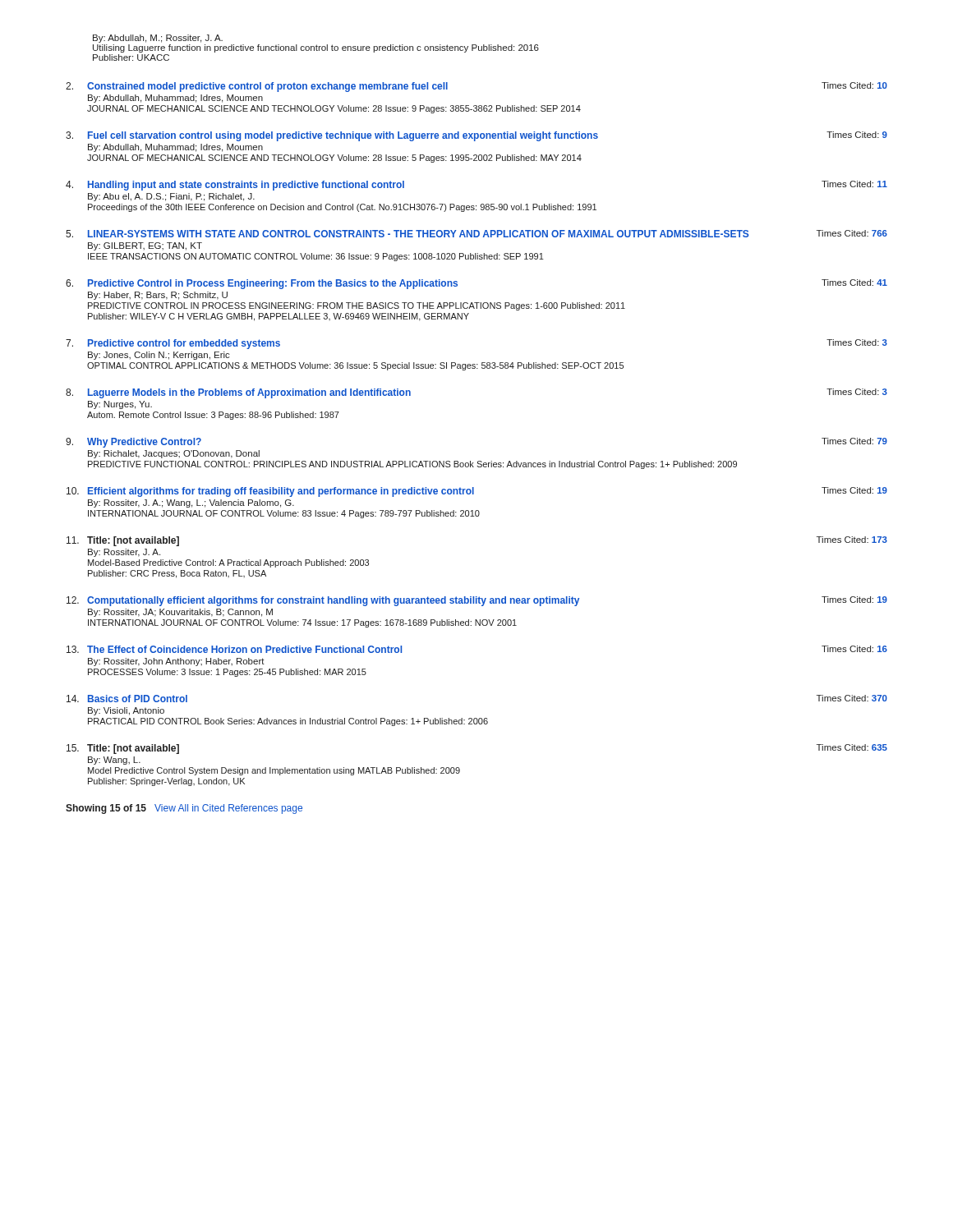The image size is (953, 1232).
Task: Select the passage starting "9. Why Predictive Control? By: Richalet, Jacques;"
Action: point(476,453)
